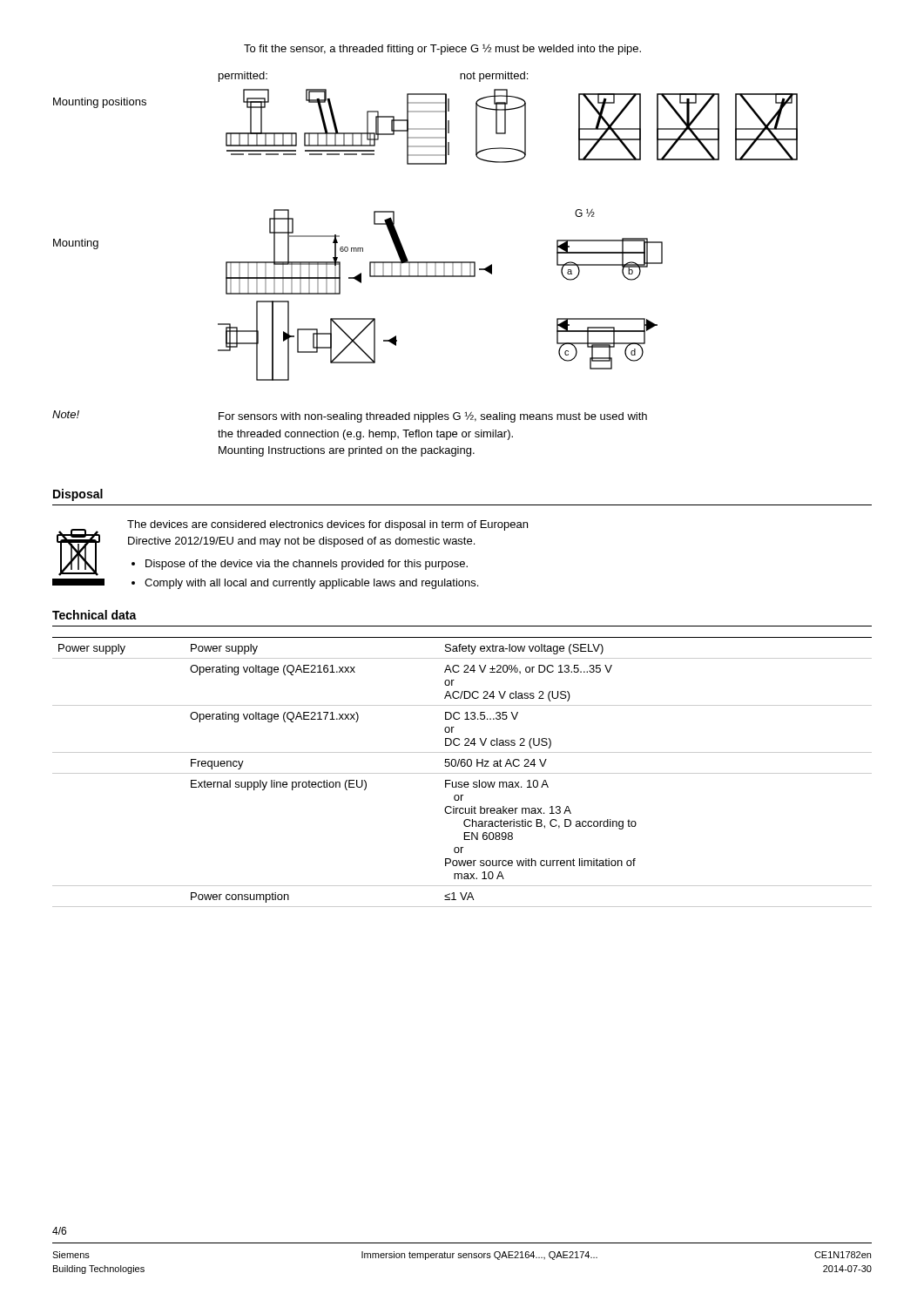Locate the text block starting "Comply with all local and currently"
924x1307 pixels.
[x=312, y=583]
